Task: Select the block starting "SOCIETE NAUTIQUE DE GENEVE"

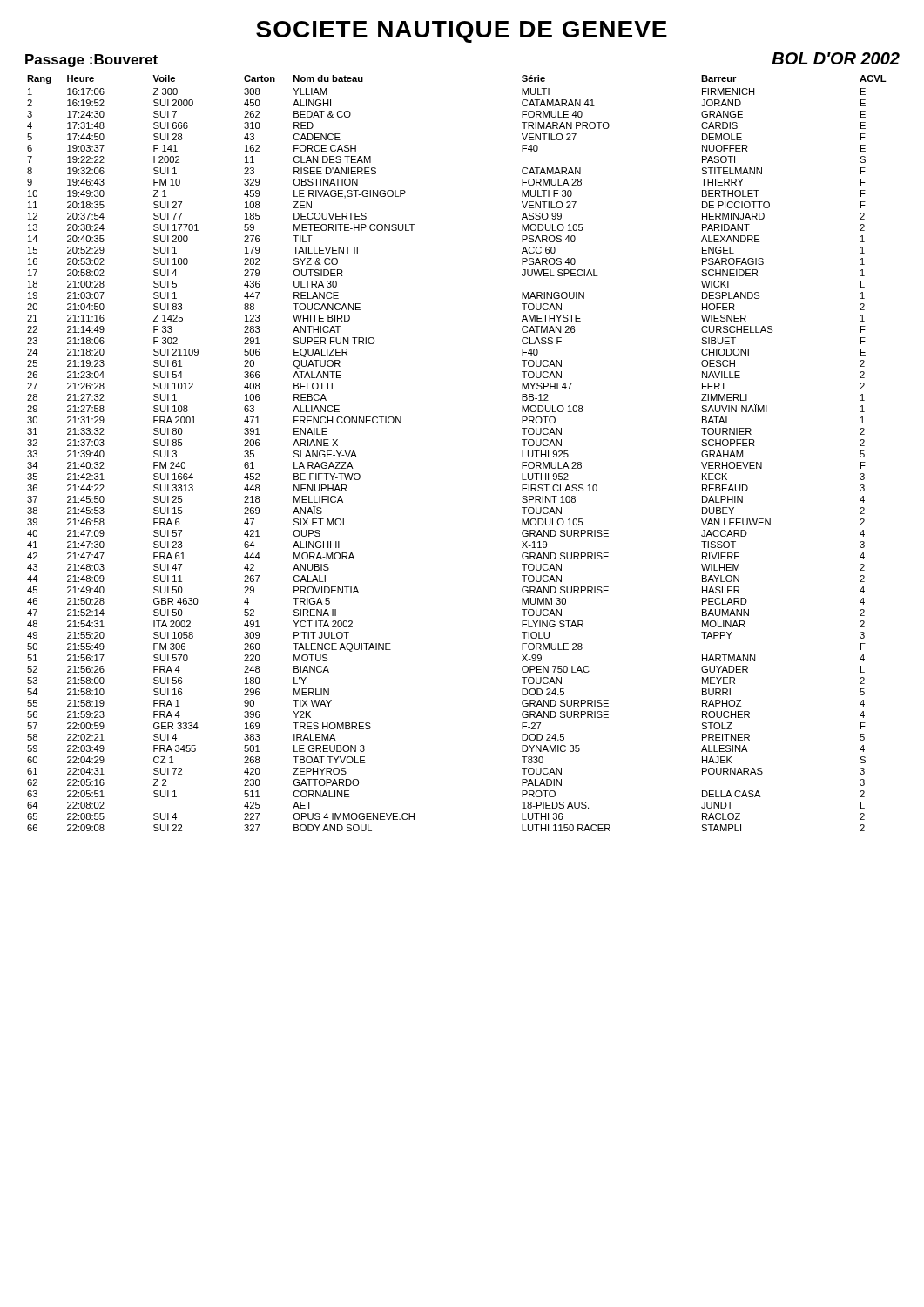Action: tap(462, 30)
